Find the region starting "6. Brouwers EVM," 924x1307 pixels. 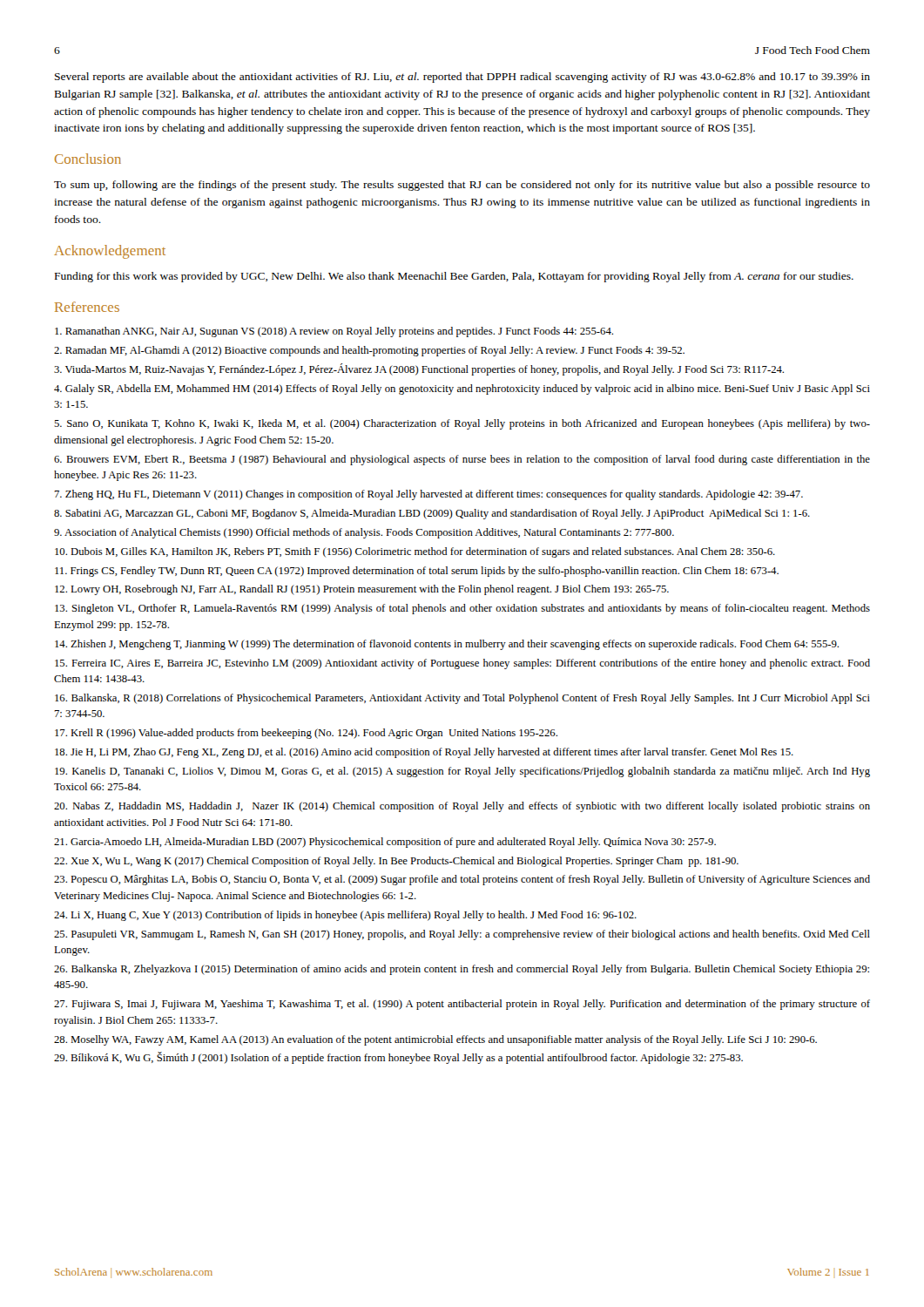click(x=462, y=467)
